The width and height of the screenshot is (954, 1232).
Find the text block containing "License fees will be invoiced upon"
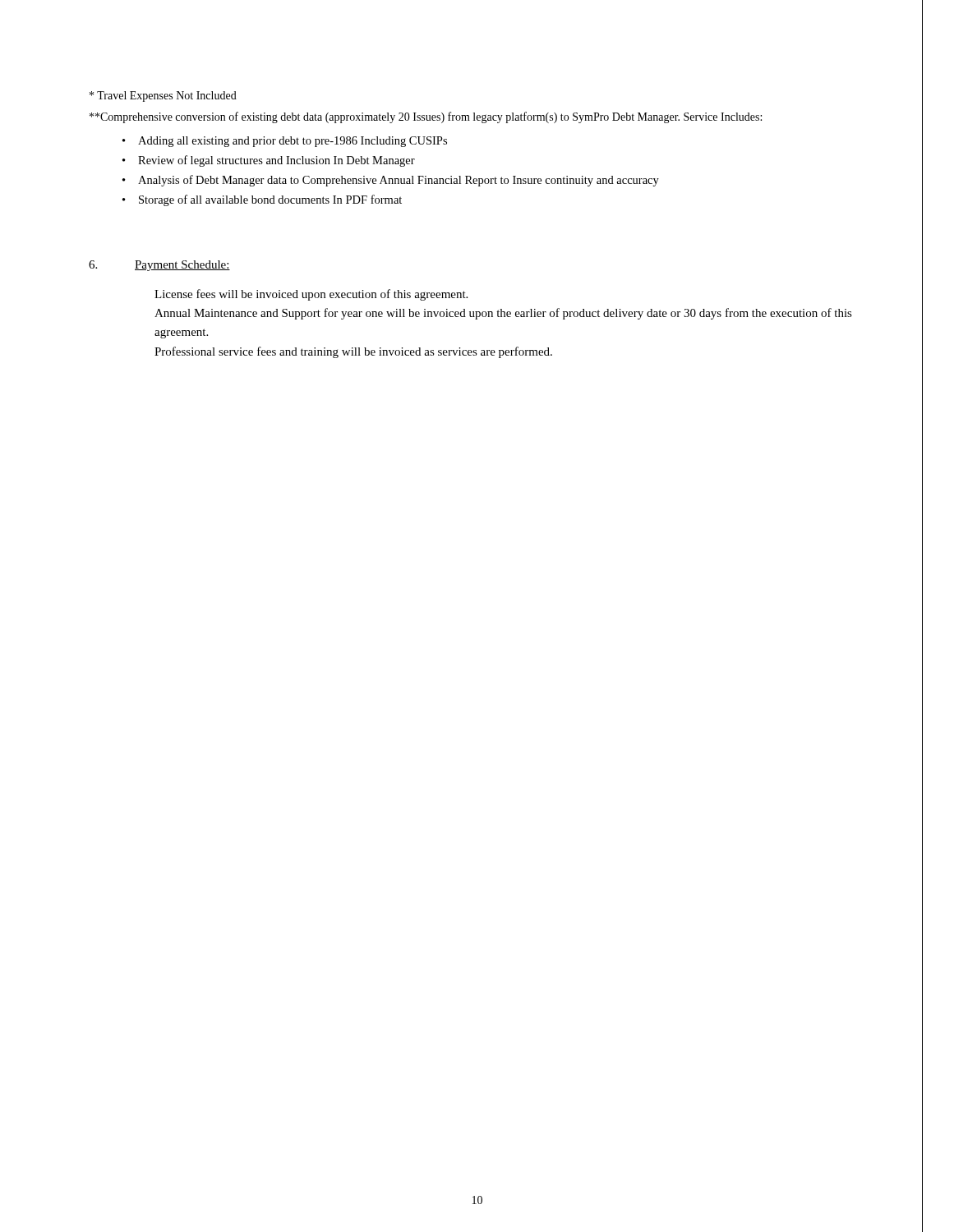click(x=503, y=323)
